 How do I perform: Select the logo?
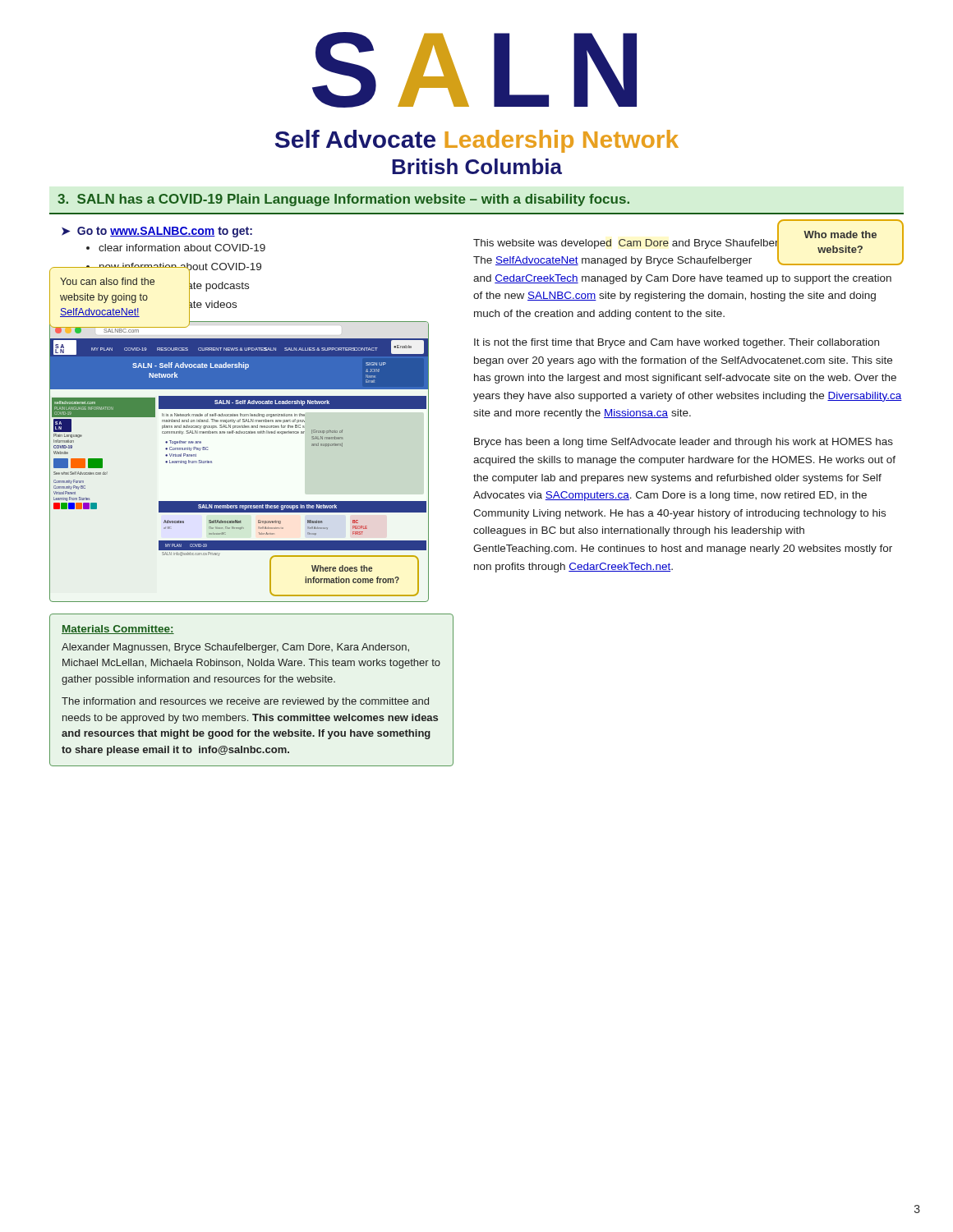tap(476, 70)
